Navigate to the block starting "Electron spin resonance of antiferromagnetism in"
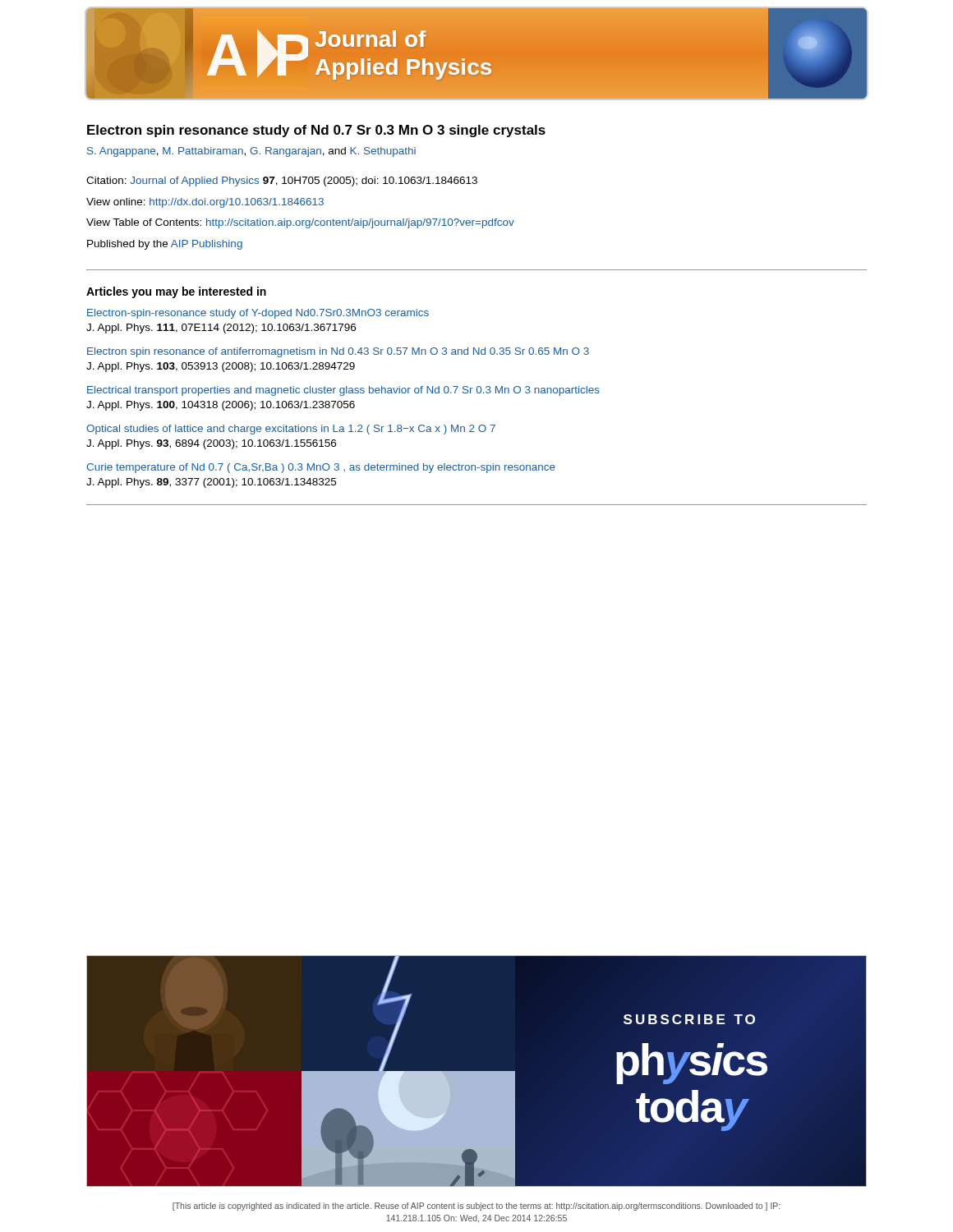The width and height of the screenshot is (953, 1232). [x=476, y=358]
